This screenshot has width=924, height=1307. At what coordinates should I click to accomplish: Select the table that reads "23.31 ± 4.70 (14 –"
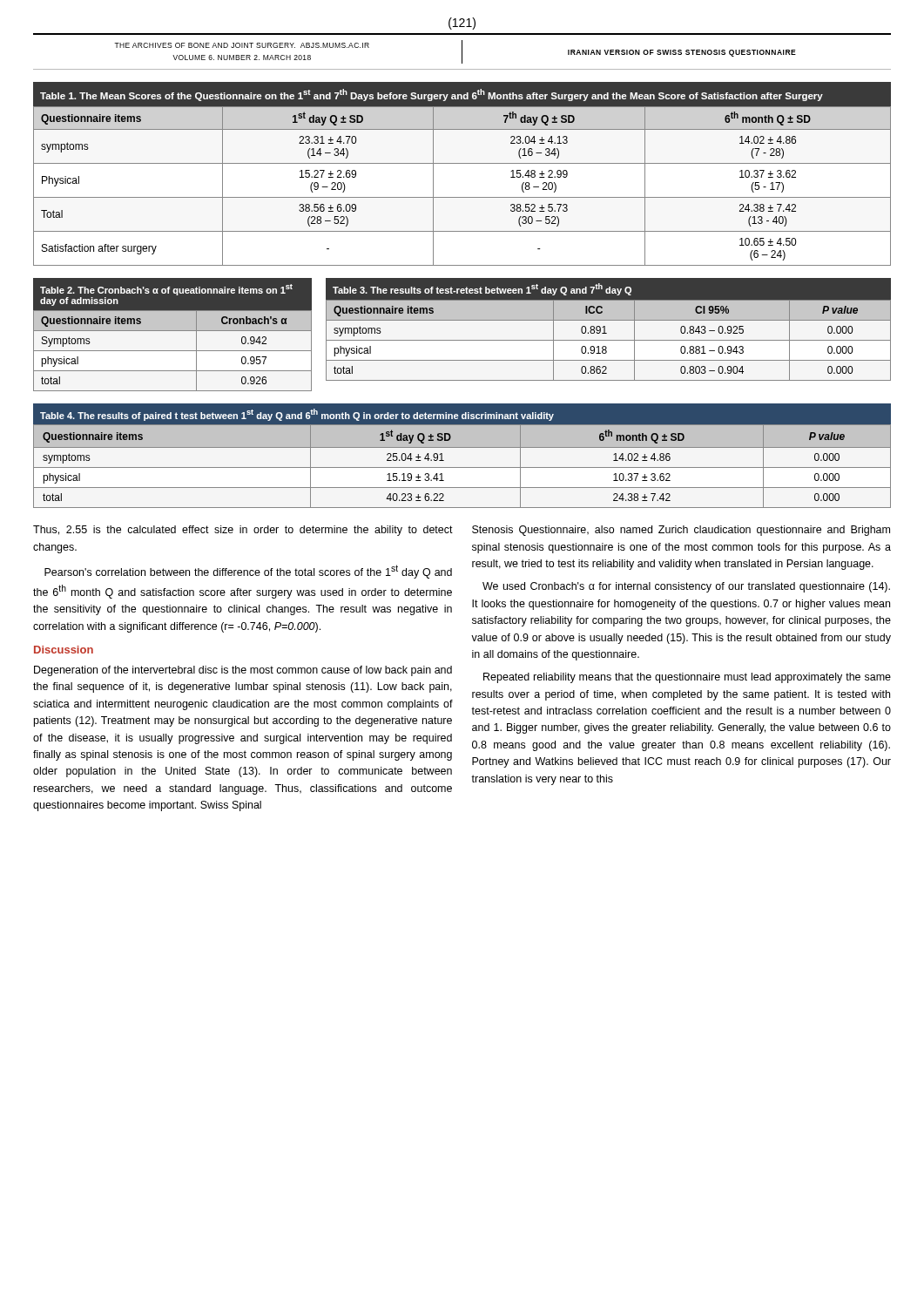point(462,174)
